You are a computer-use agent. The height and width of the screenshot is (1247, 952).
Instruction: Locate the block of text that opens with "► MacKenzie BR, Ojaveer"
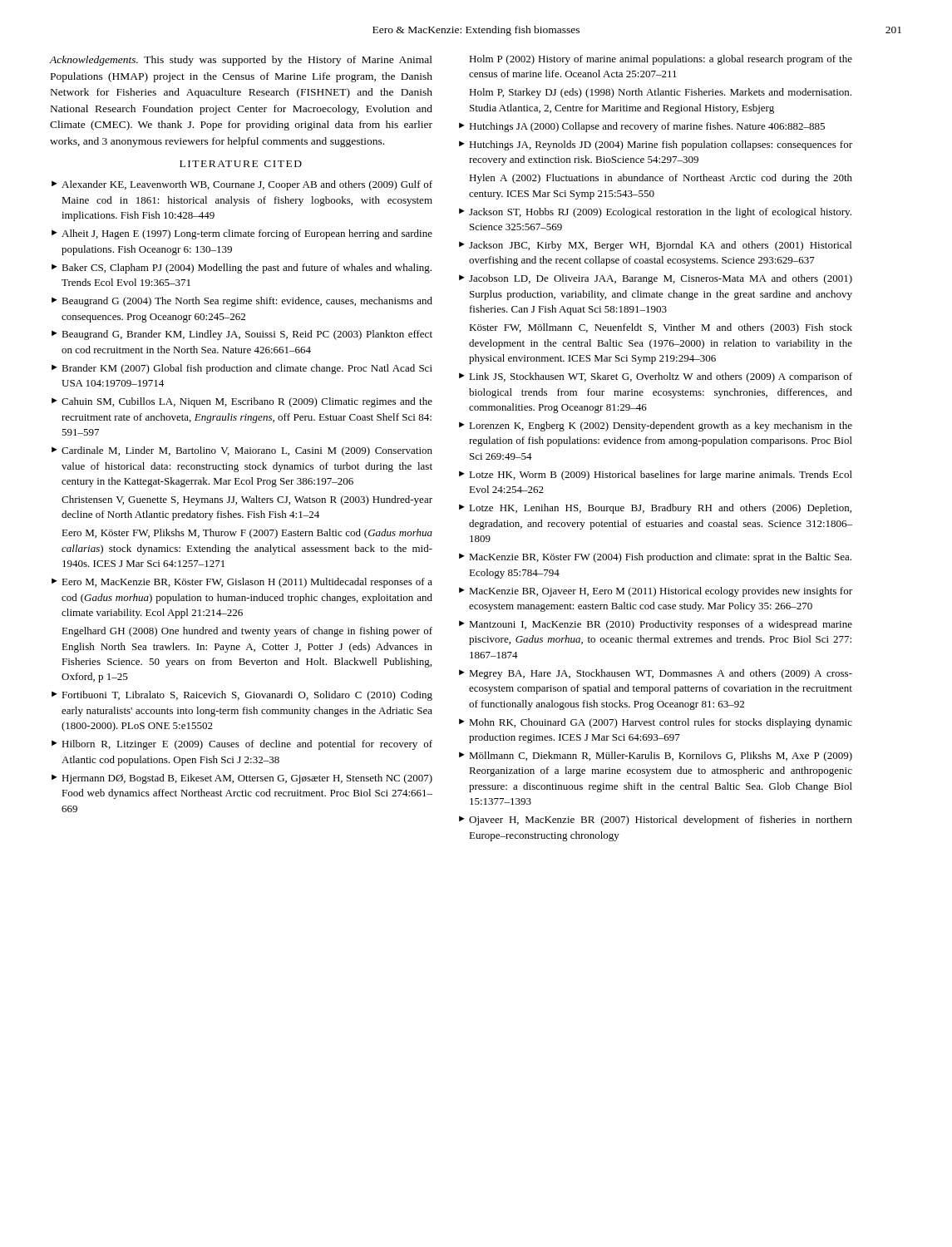(655, 599)
